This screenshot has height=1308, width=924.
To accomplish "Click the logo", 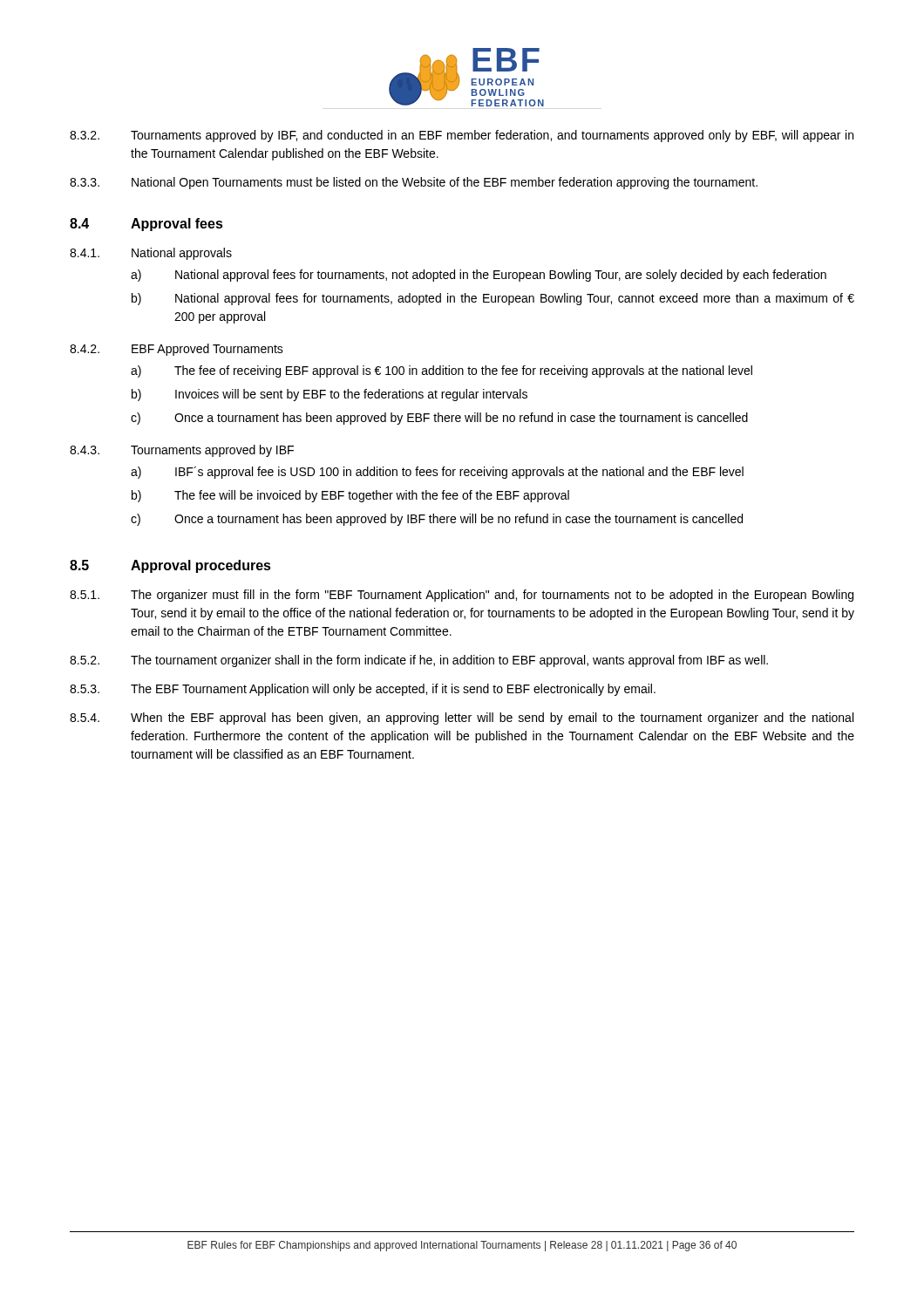I will click(462, 68).
